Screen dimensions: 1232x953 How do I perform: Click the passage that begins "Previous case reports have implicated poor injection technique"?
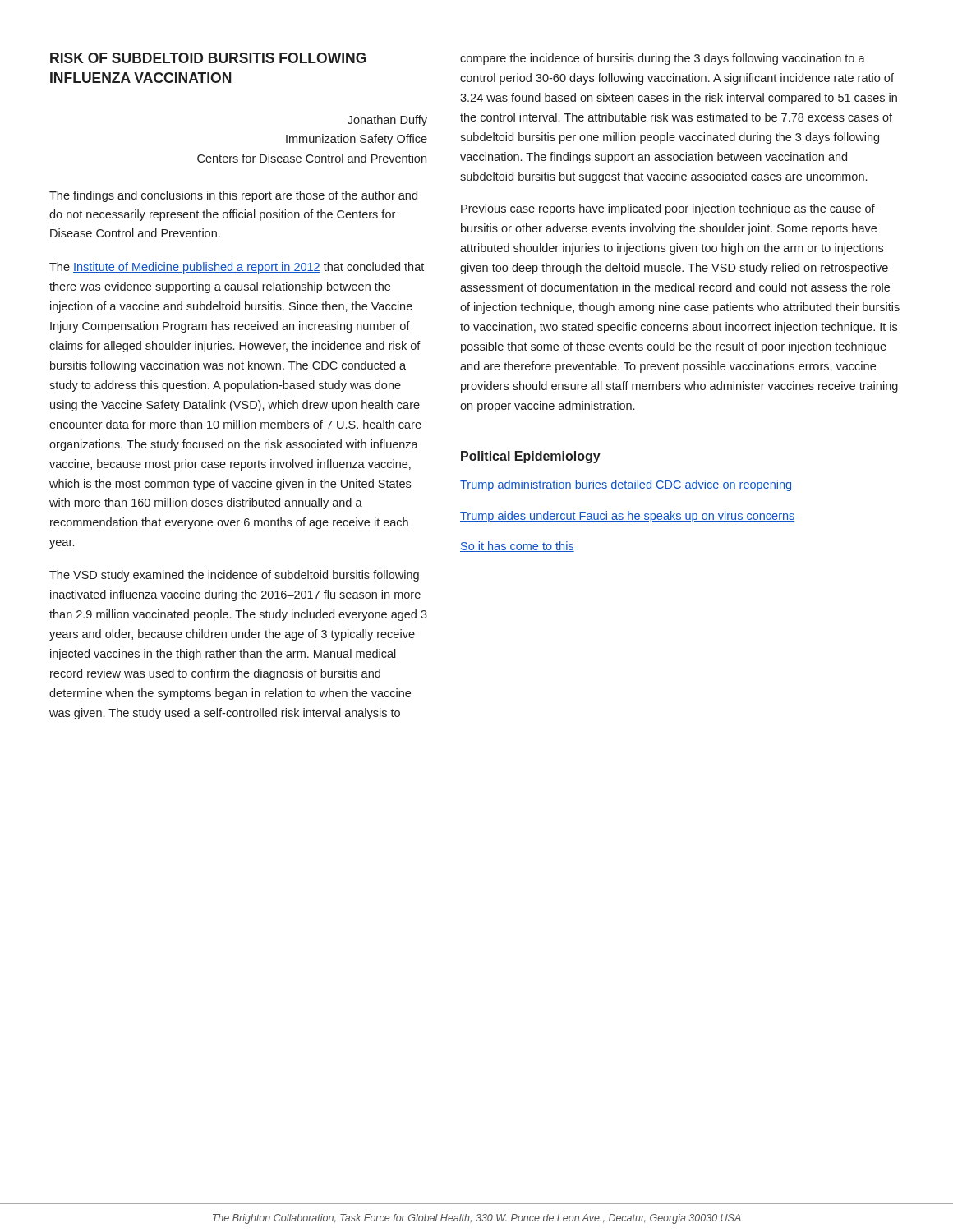680,307
